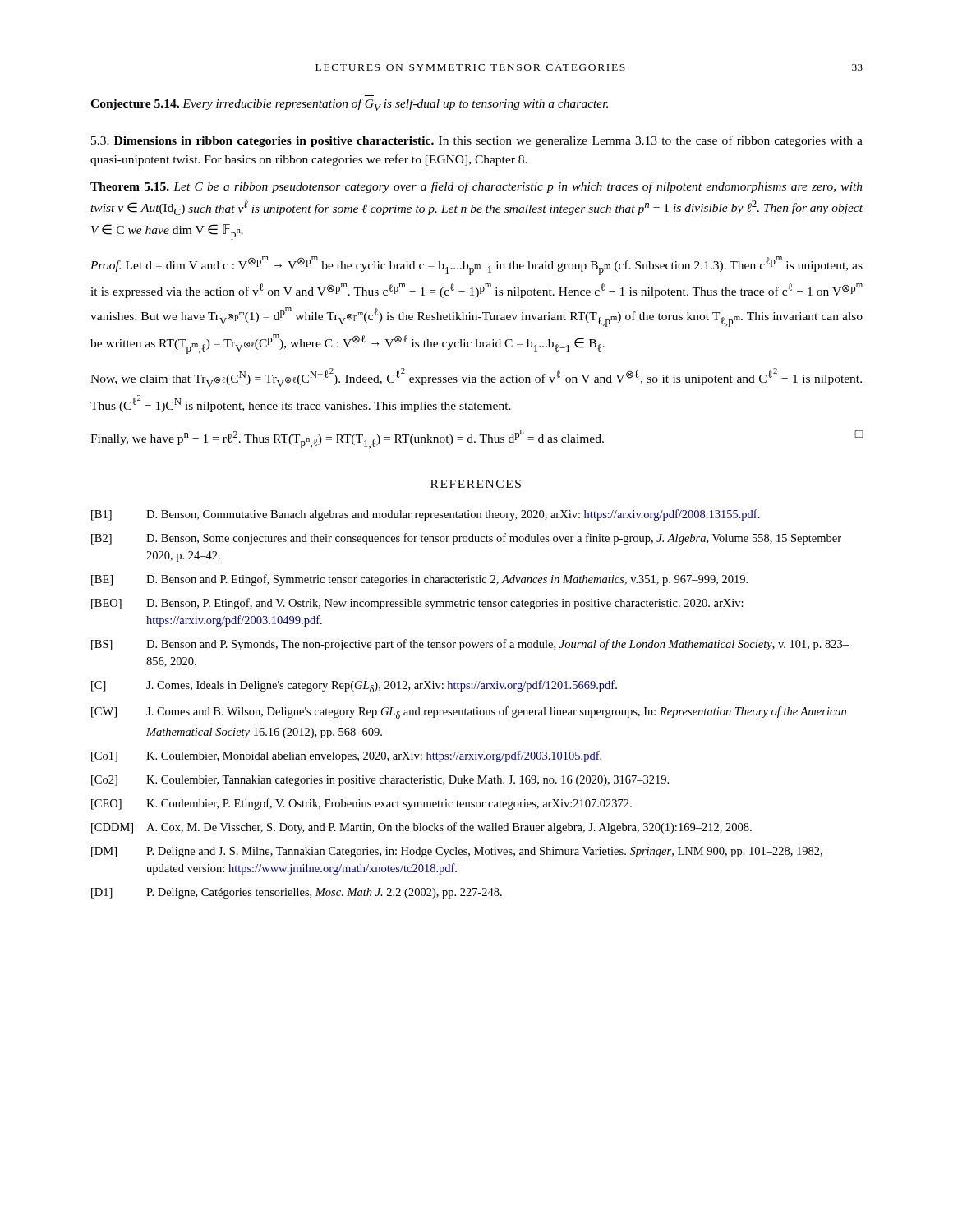Point to the block starting "Conjecture 5.14. Every irreducible representation"
953x1232 pixels.
(476, 105)
